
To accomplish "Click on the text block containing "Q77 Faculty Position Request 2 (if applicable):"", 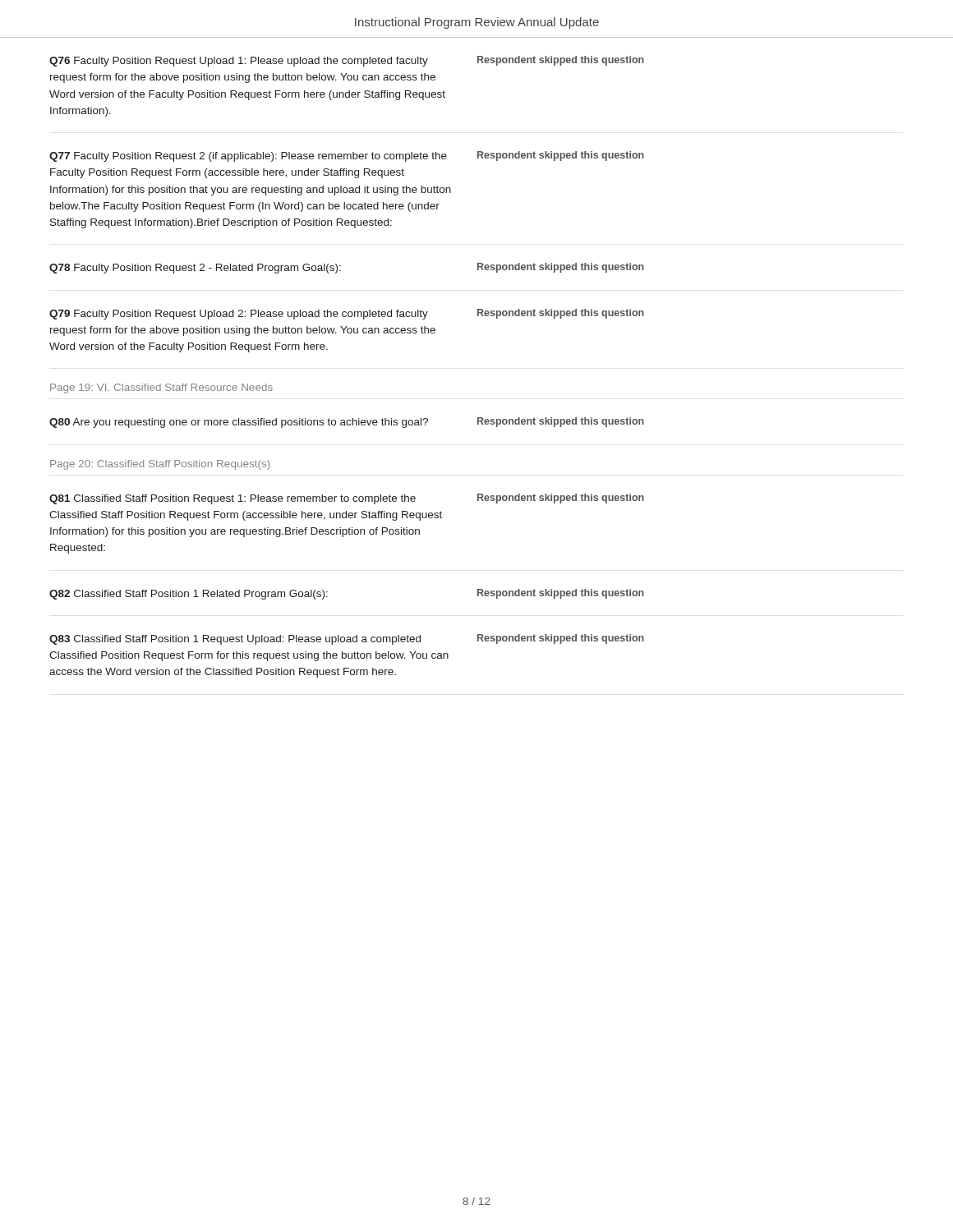I will [x=347, y=156].
